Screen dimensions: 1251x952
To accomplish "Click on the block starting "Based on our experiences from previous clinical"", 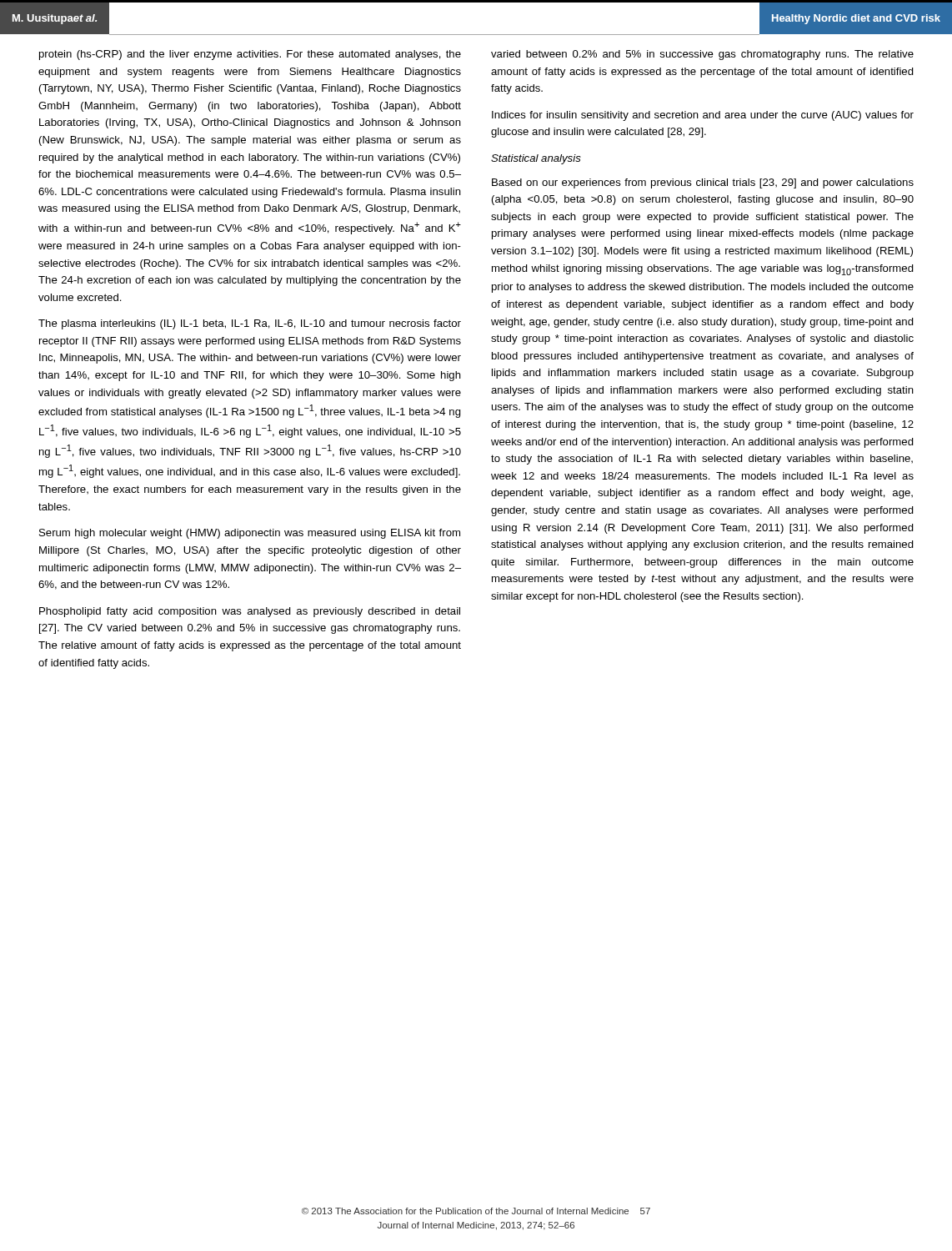I will (x=702, y=389).
